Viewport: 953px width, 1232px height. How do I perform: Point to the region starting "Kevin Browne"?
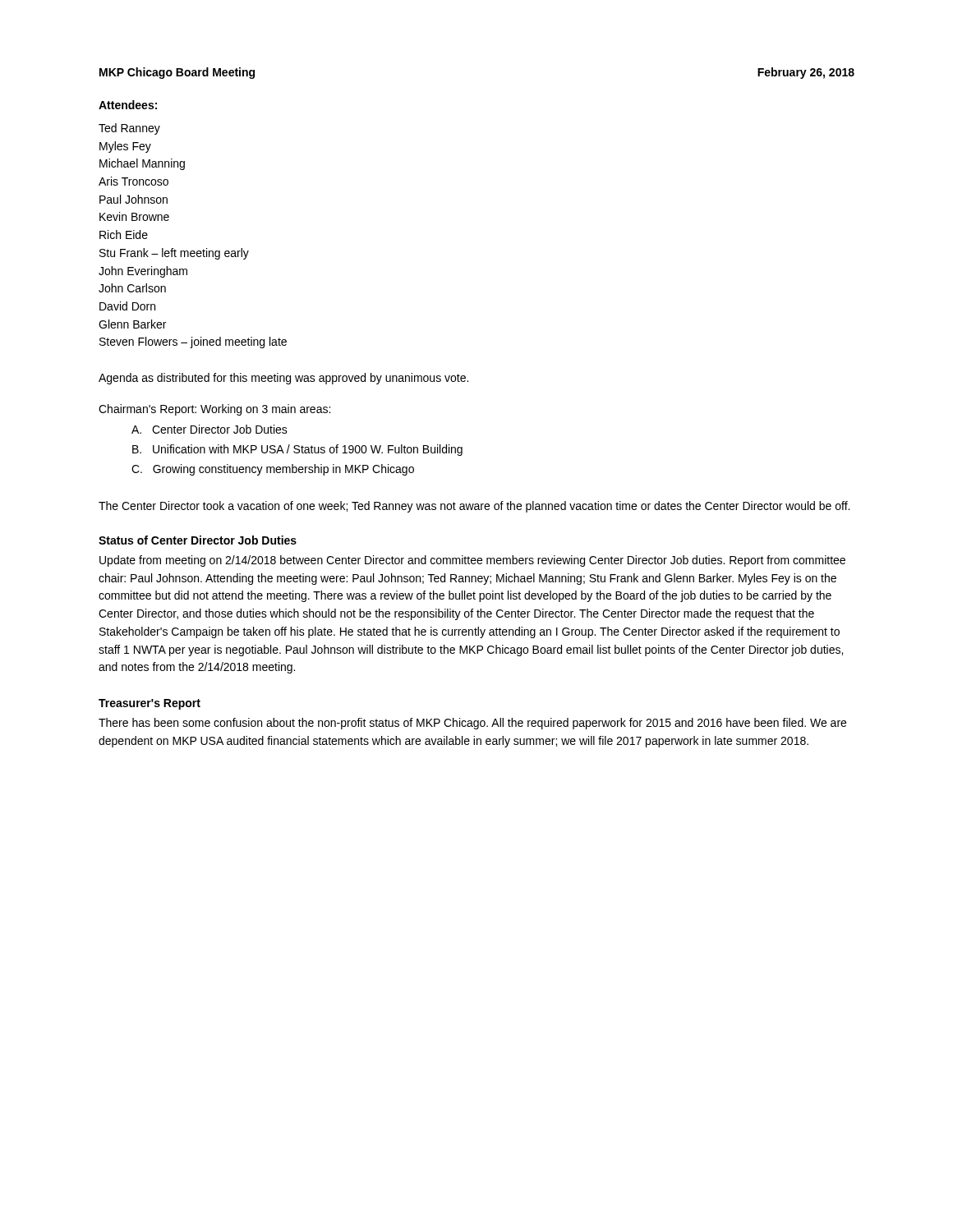(134, 217)
